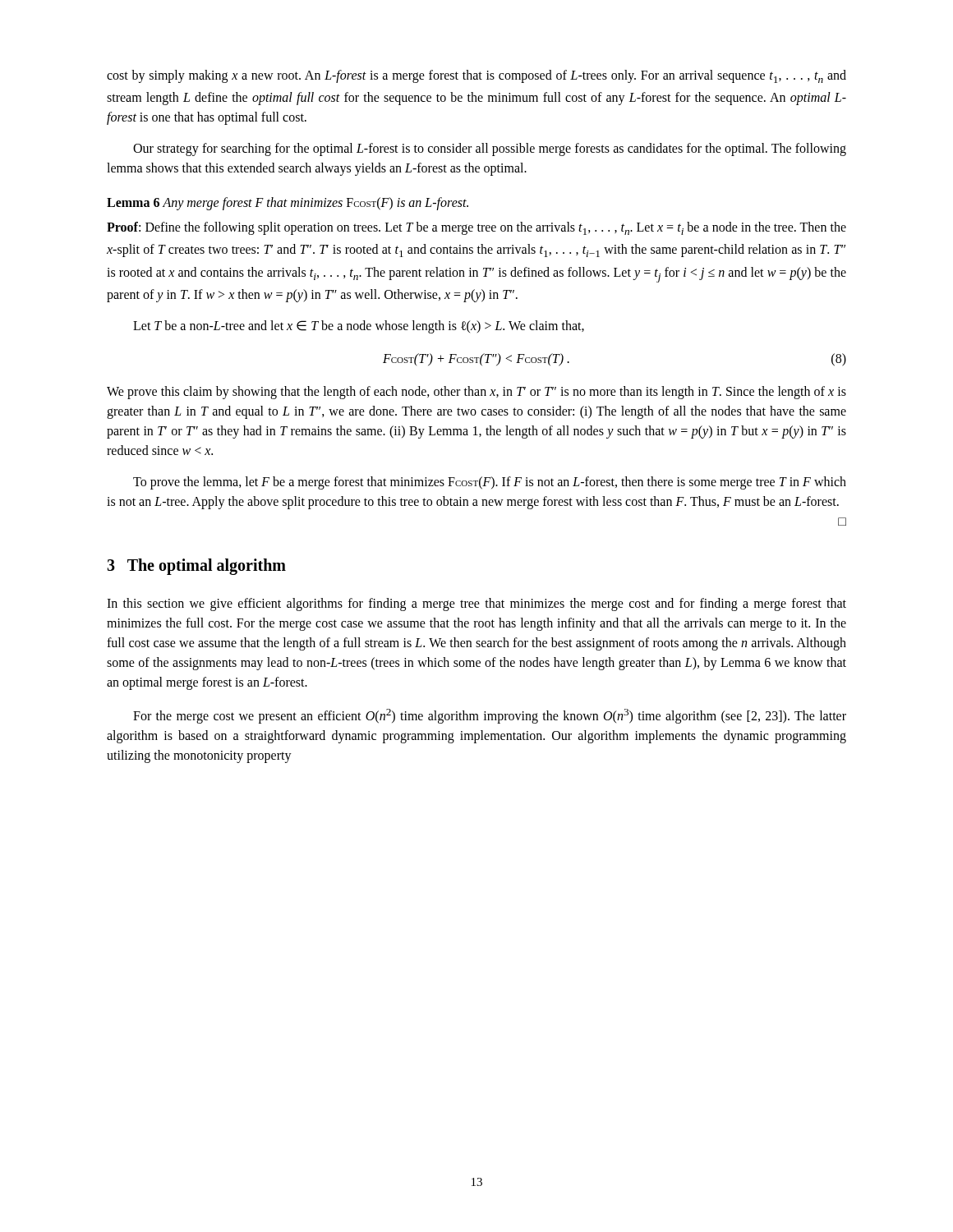Select the text block that says "To prove the"
953x1232 pixels.
tap(476, 493)
